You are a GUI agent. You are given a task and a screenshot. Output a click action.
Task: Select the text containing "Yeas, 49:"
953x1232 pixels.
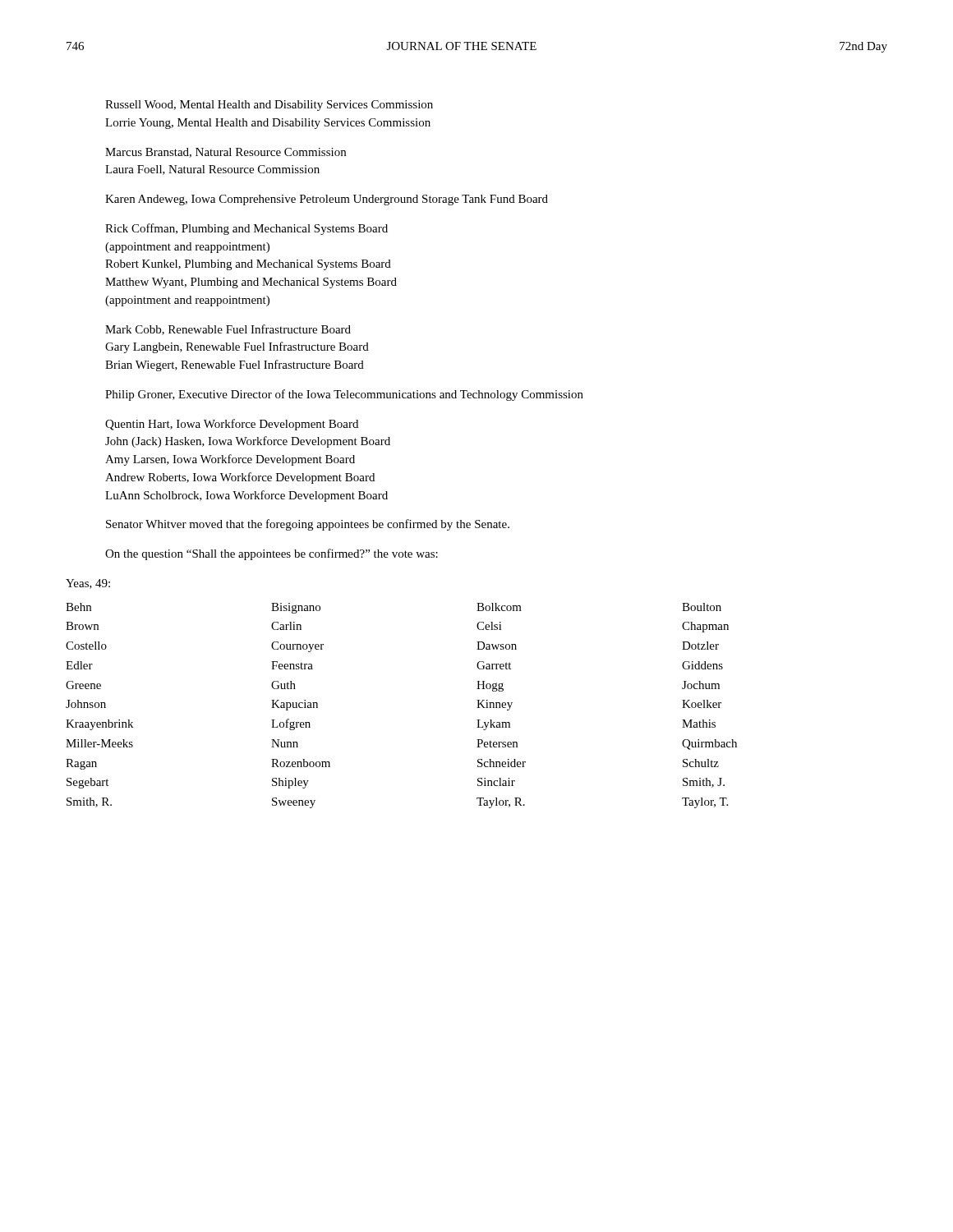pos(88,583)
